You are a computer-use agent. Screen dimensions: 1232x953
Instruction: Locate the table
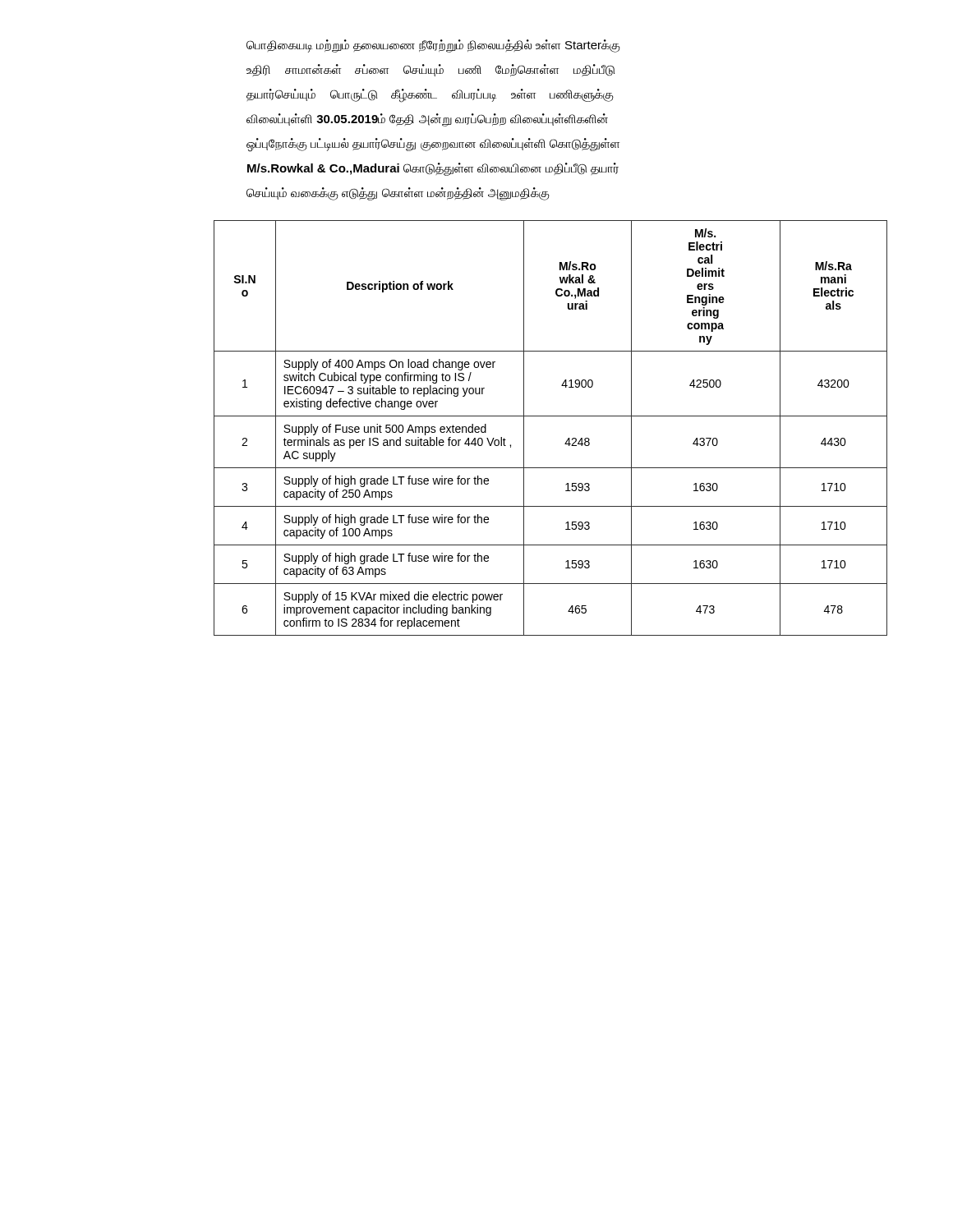click(x=534, y=428)
